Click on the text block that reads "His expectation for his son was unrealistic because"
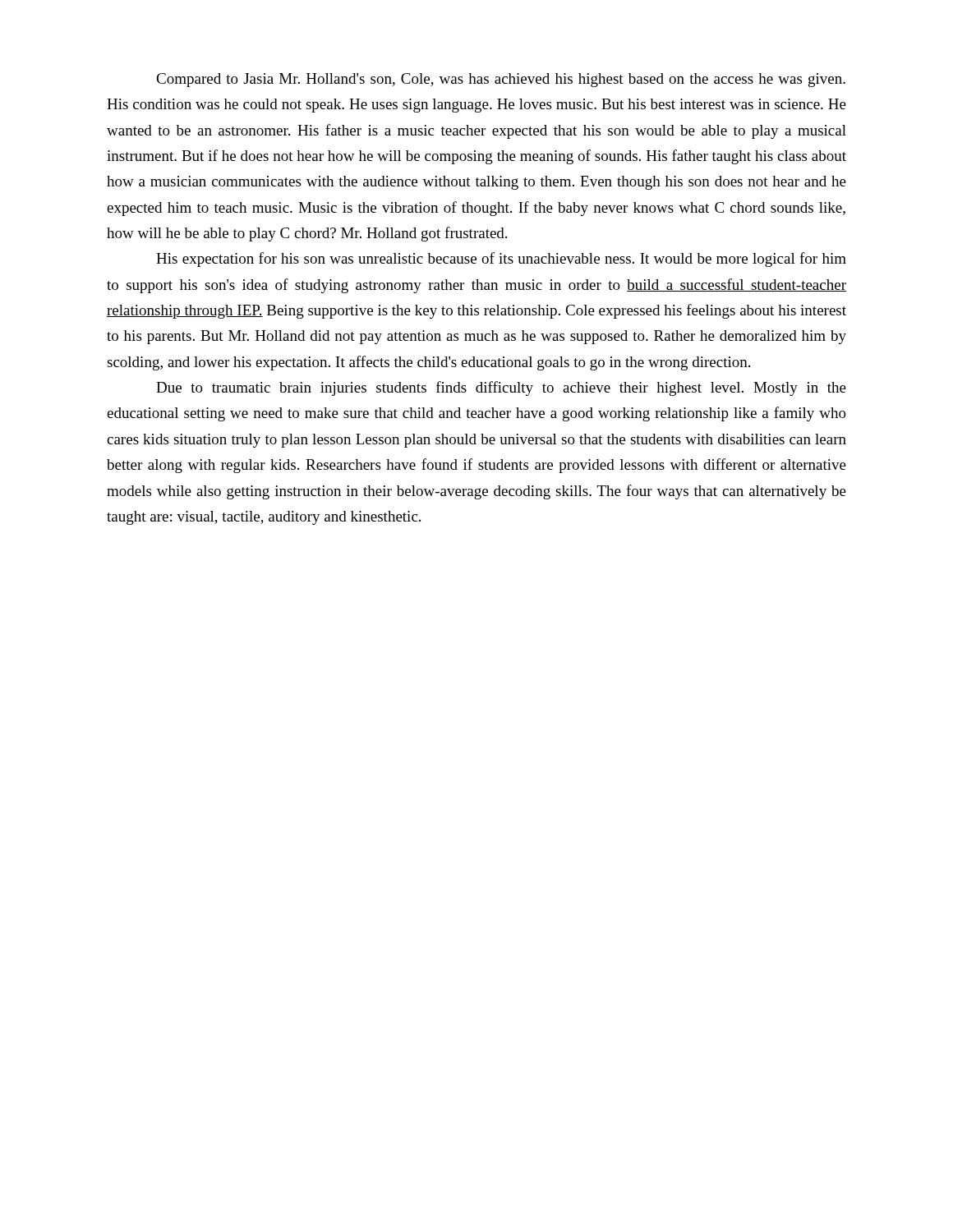The height and width of the screenshot is (1232, 953). [x=476, y=310]
